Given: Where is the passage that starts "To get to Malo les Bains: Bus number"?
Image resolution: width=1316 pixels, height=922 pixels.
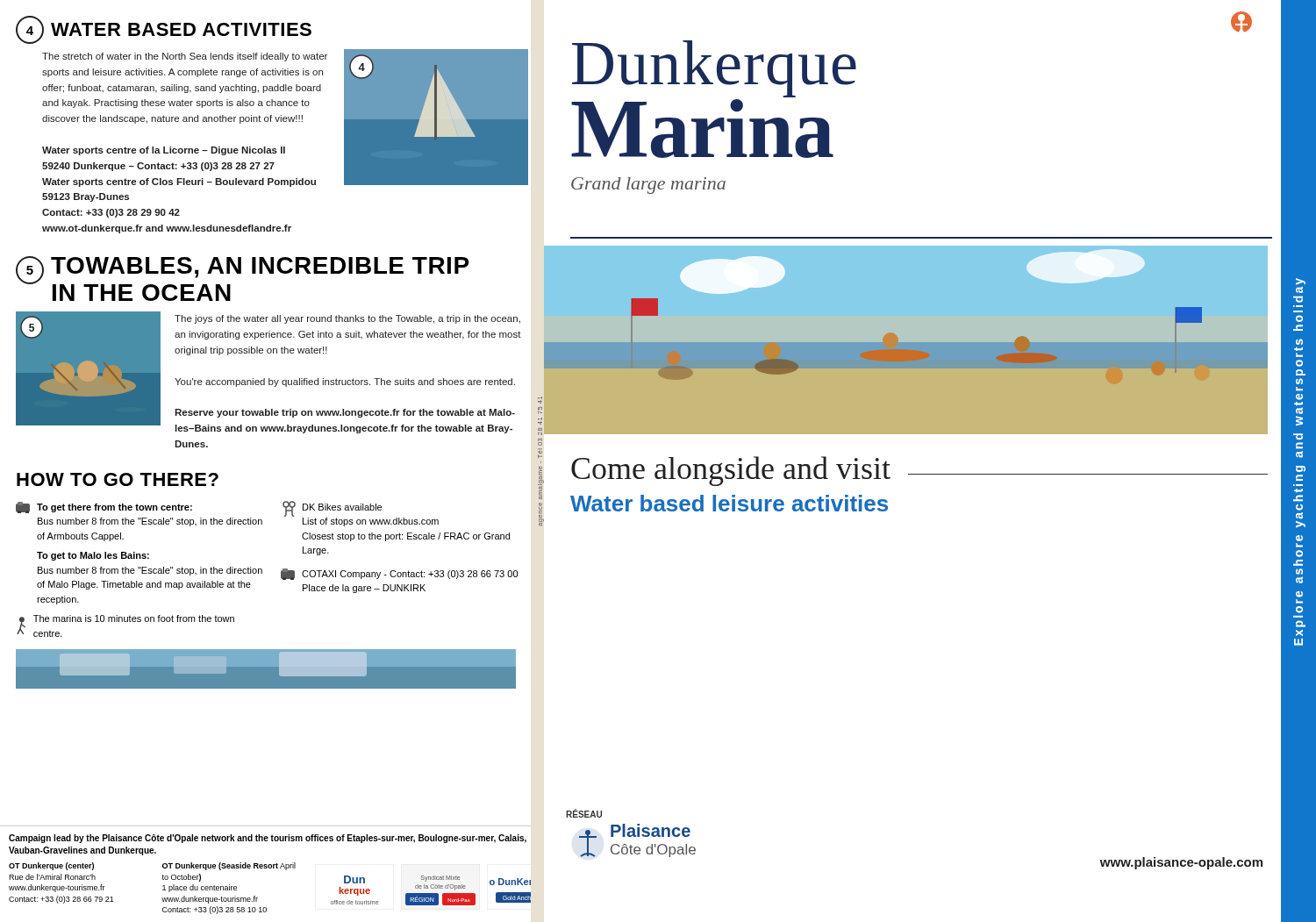Looking at the screenshot, I should click(x=150, y=577).
